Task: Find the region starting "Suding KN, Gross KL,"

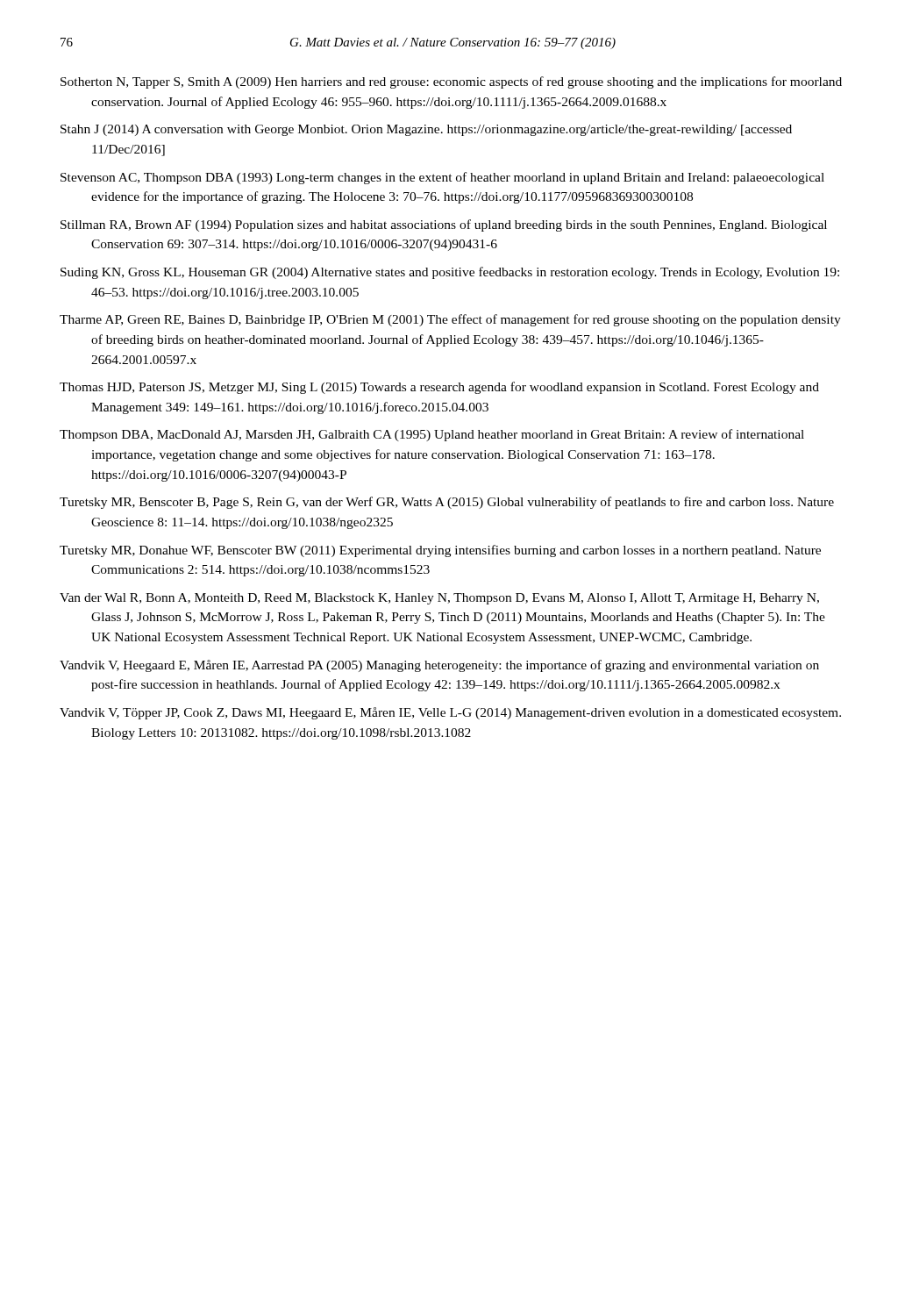Action: (450, 281)
